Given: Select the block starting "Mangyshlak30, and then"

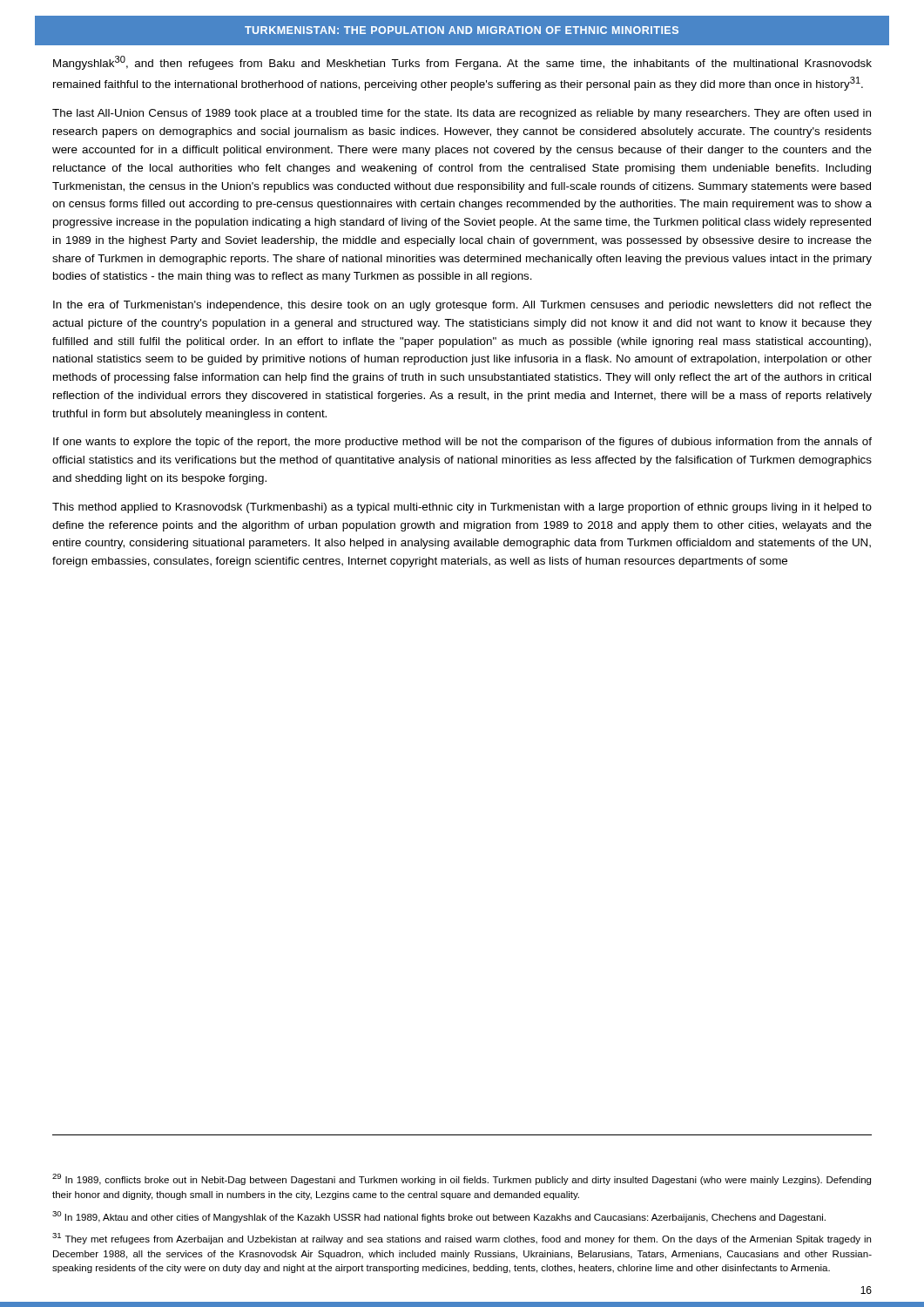Looking at the screenshot, I should point(462,73).
